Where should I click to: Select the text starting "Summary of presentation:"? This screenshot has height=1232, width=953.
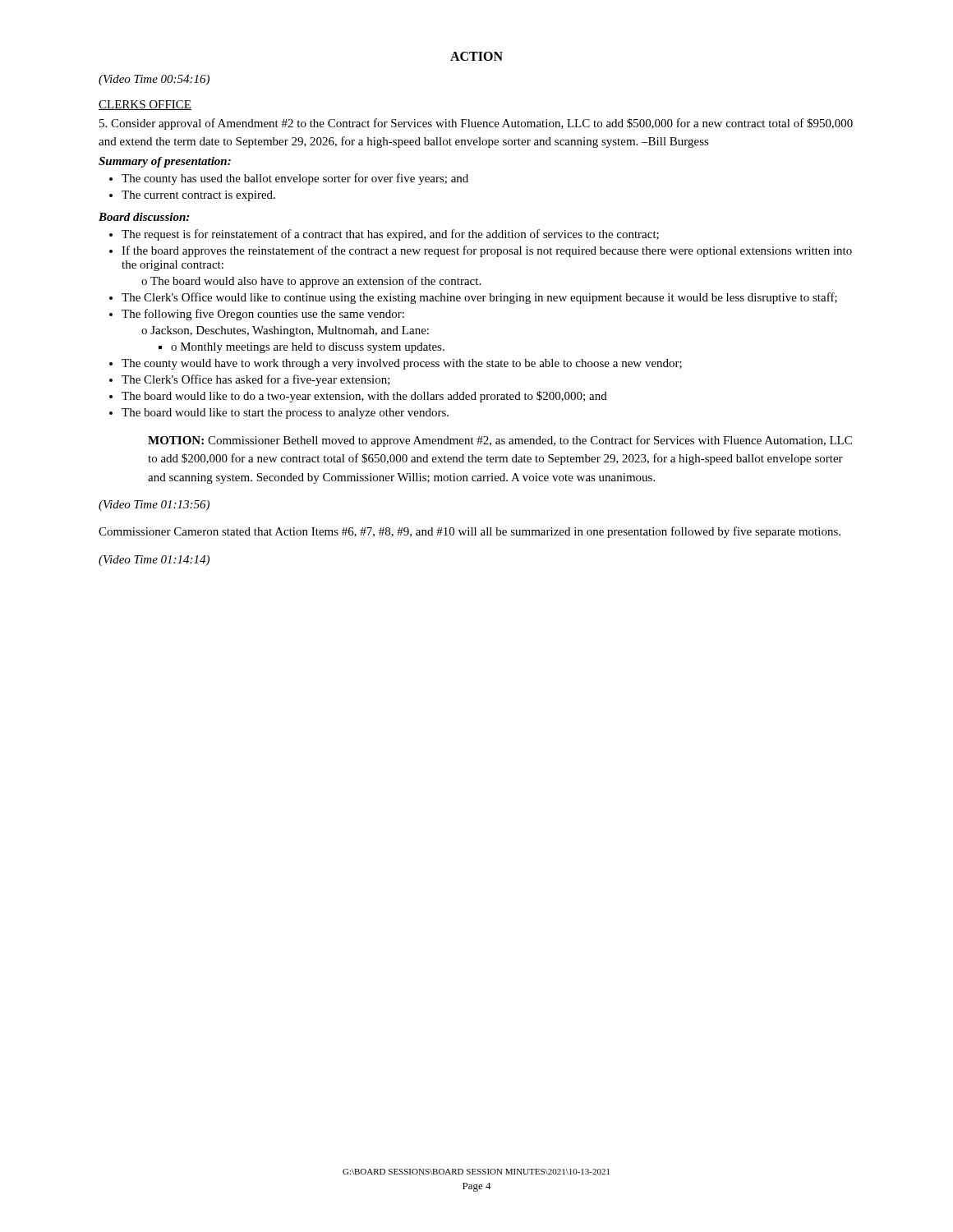[x=165, y=161]
